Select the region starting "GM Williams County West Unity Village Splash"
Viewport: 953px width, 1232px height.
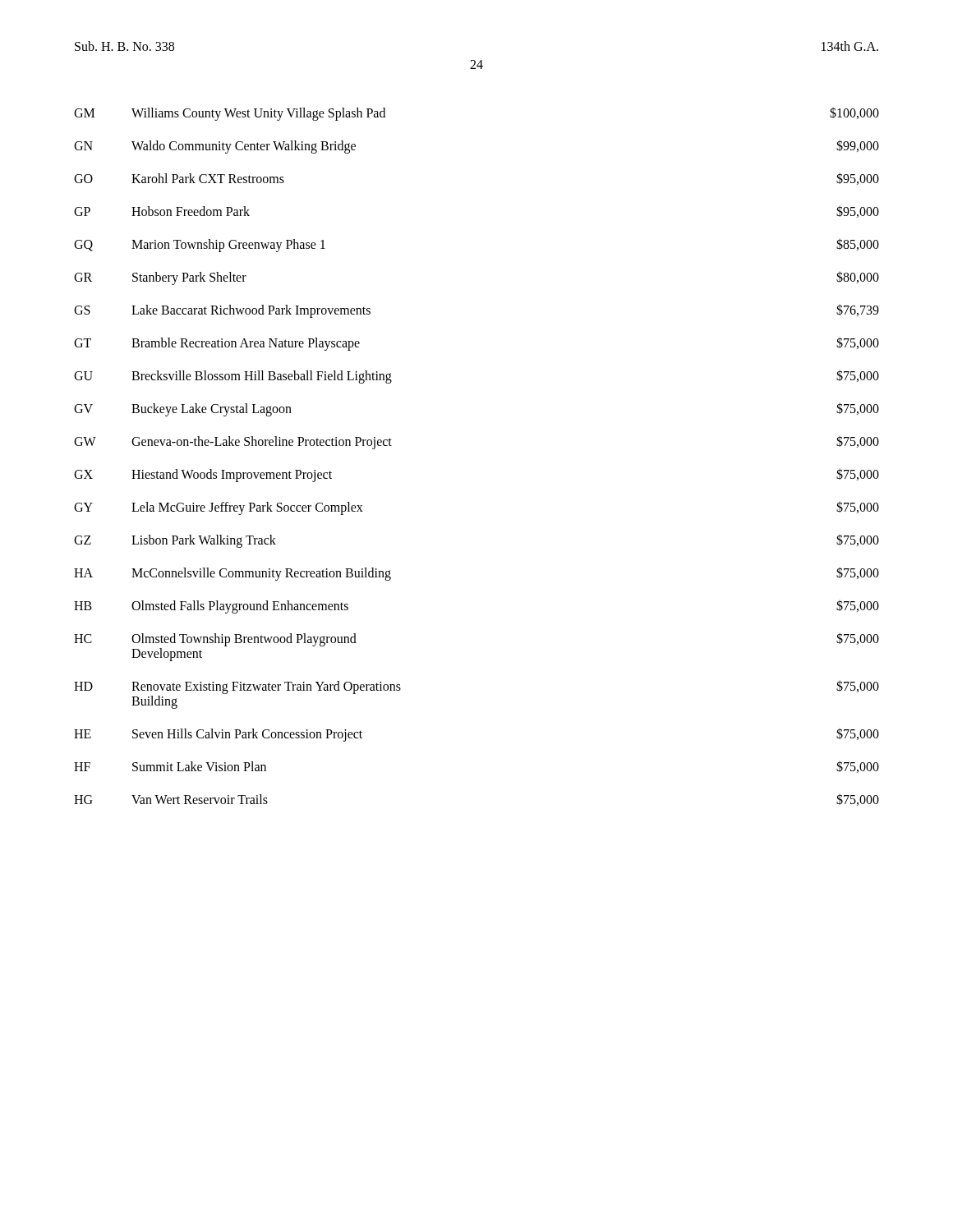click(x=264, y=114)
